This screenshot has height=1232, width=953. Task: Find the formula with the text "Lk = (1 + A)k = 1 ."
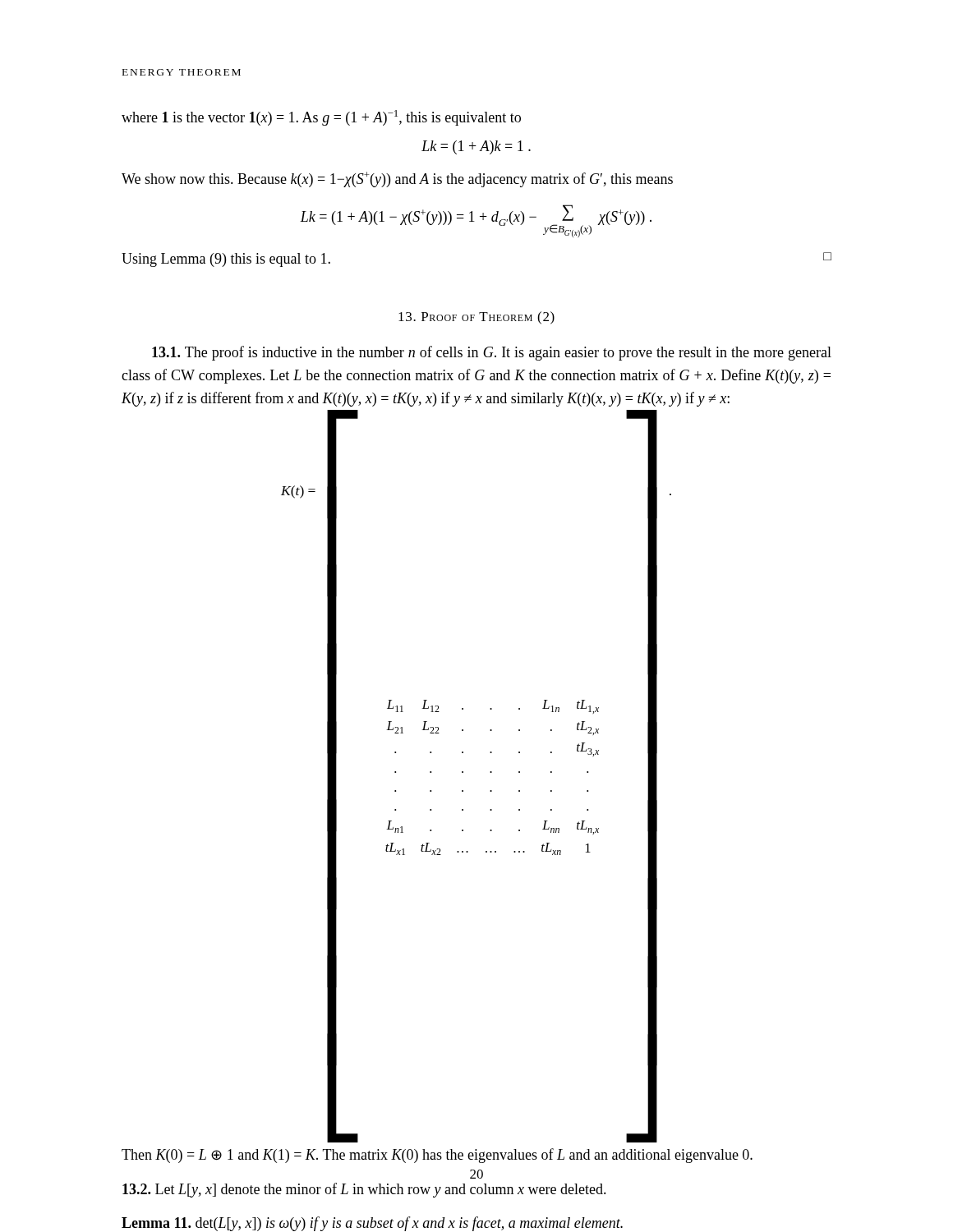point(476,146)
